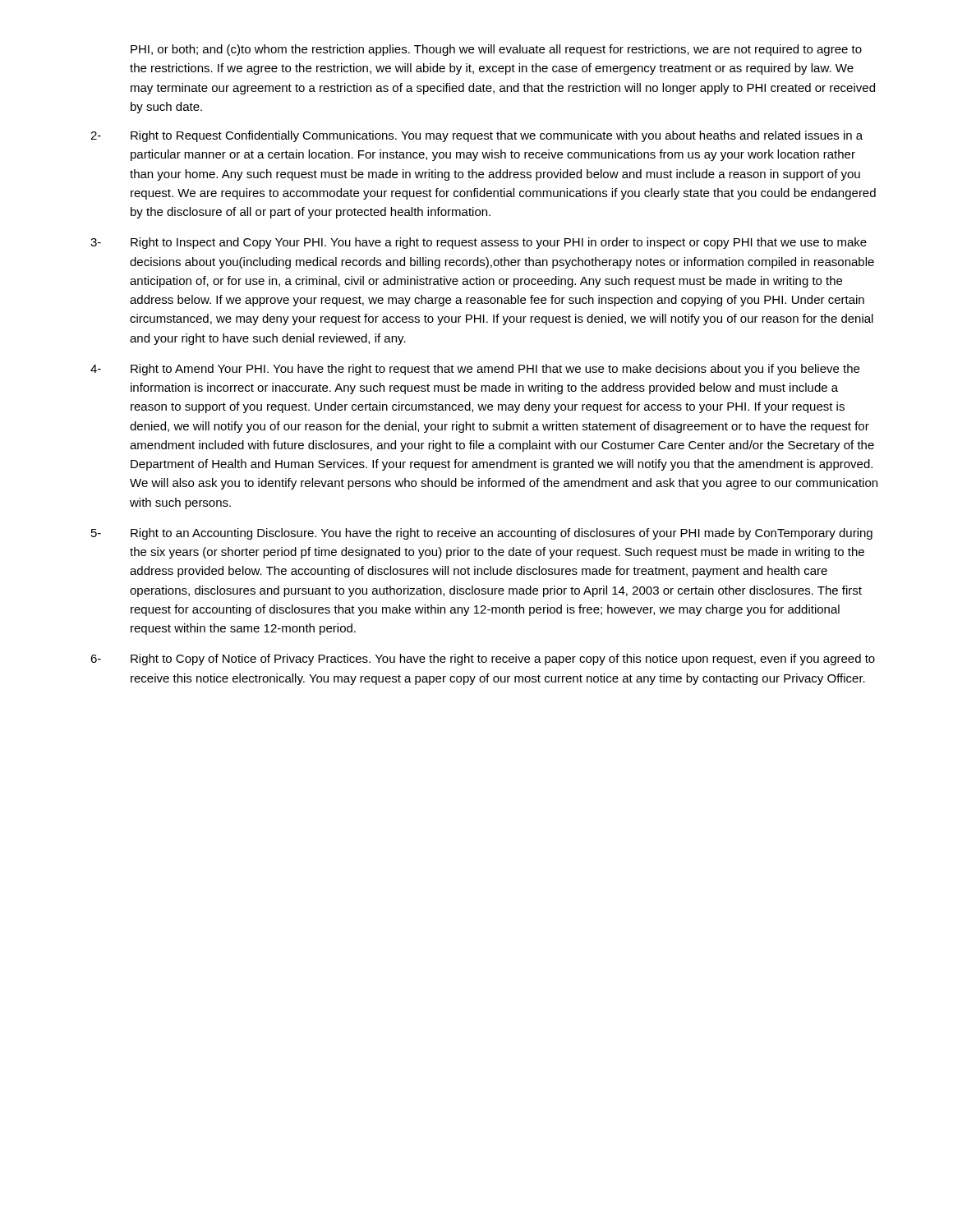Where is the passage that starts "6- Right to Copy of"?
This screenshot has width=953, height=1232.
[485, 668]
